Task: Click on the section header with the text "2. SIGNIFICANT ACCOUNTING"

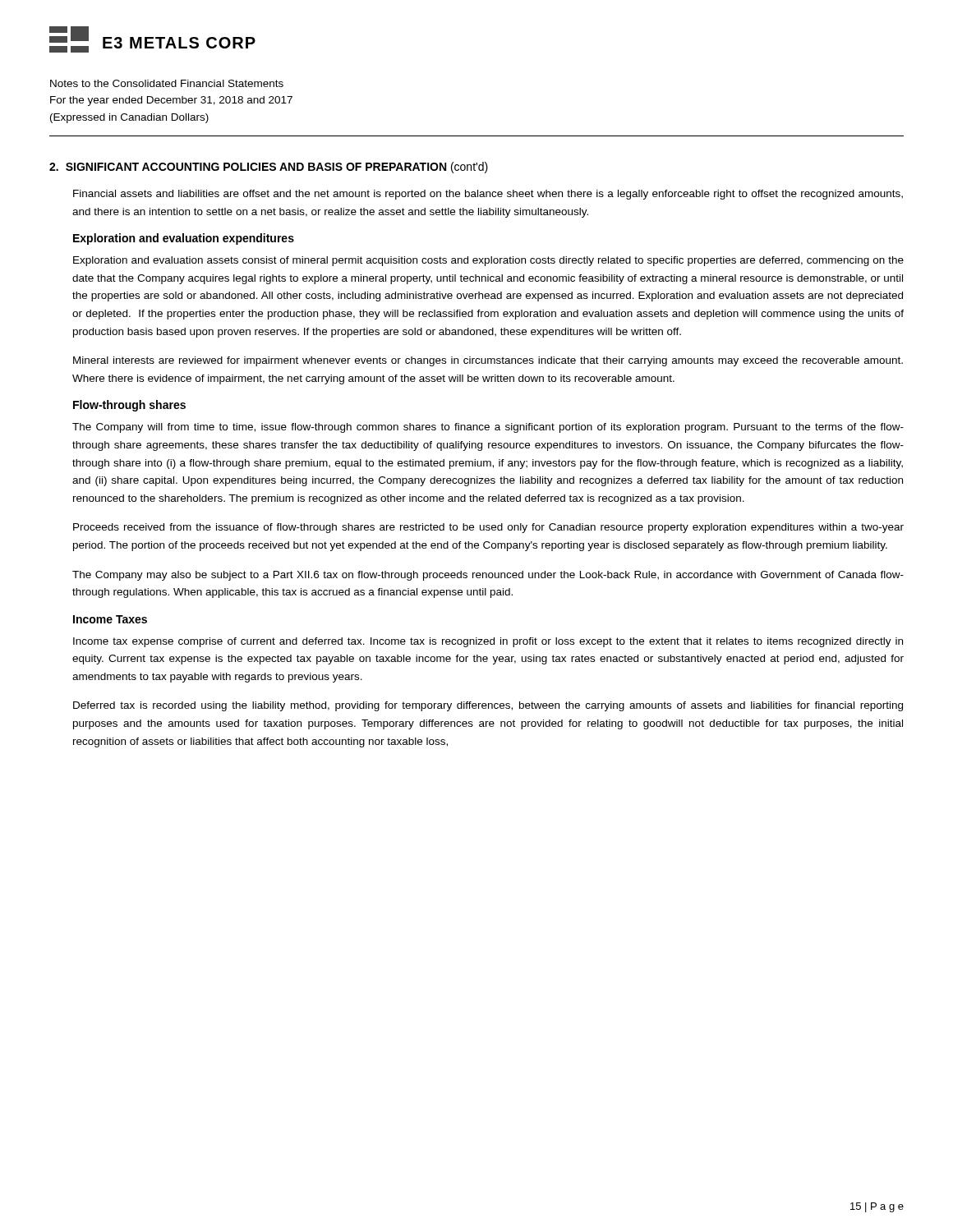Action: point(269,167)
